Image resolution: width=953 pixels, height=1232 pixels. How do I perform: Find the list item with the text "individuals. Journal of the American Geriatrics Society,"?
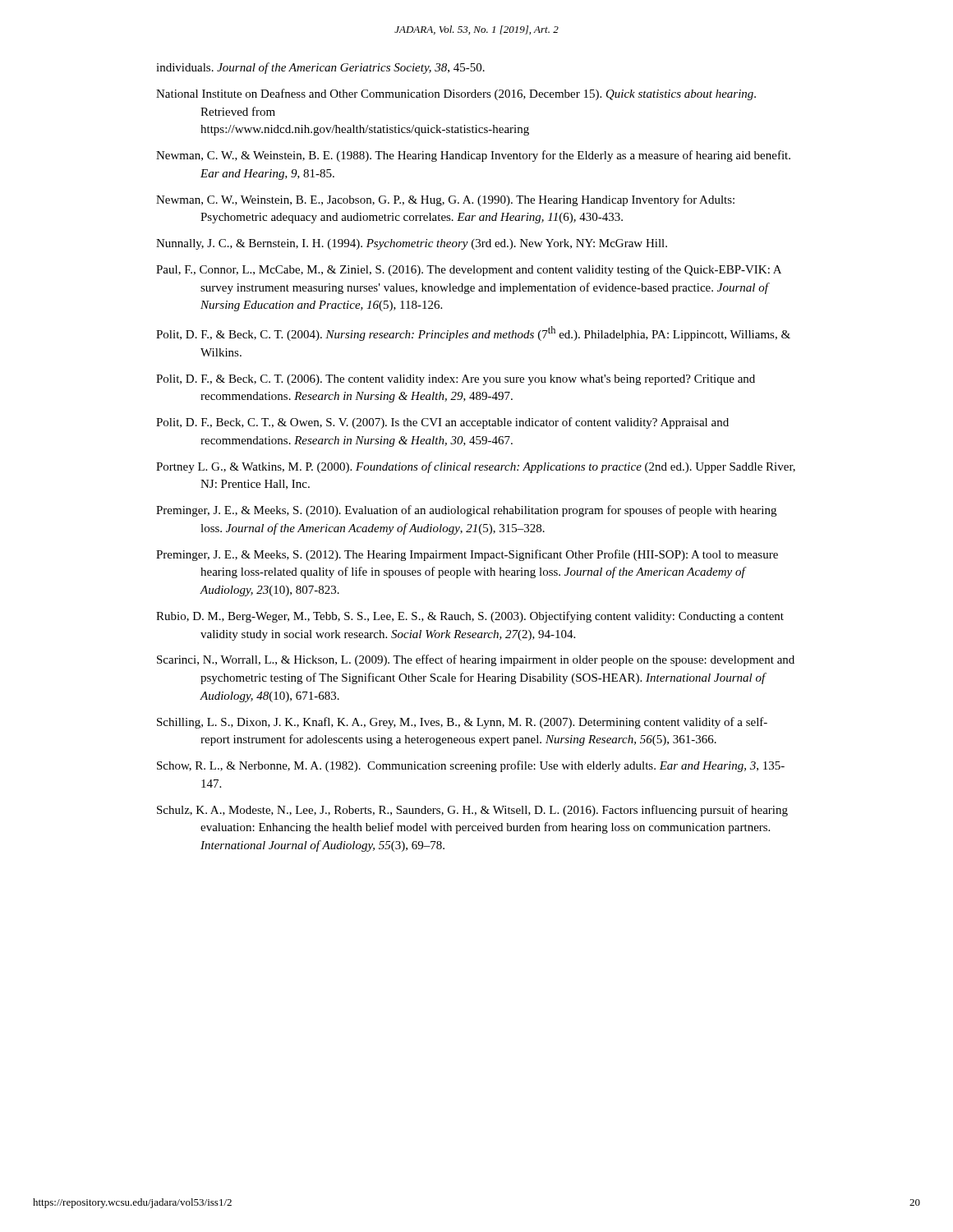click(x=321, y=67)
